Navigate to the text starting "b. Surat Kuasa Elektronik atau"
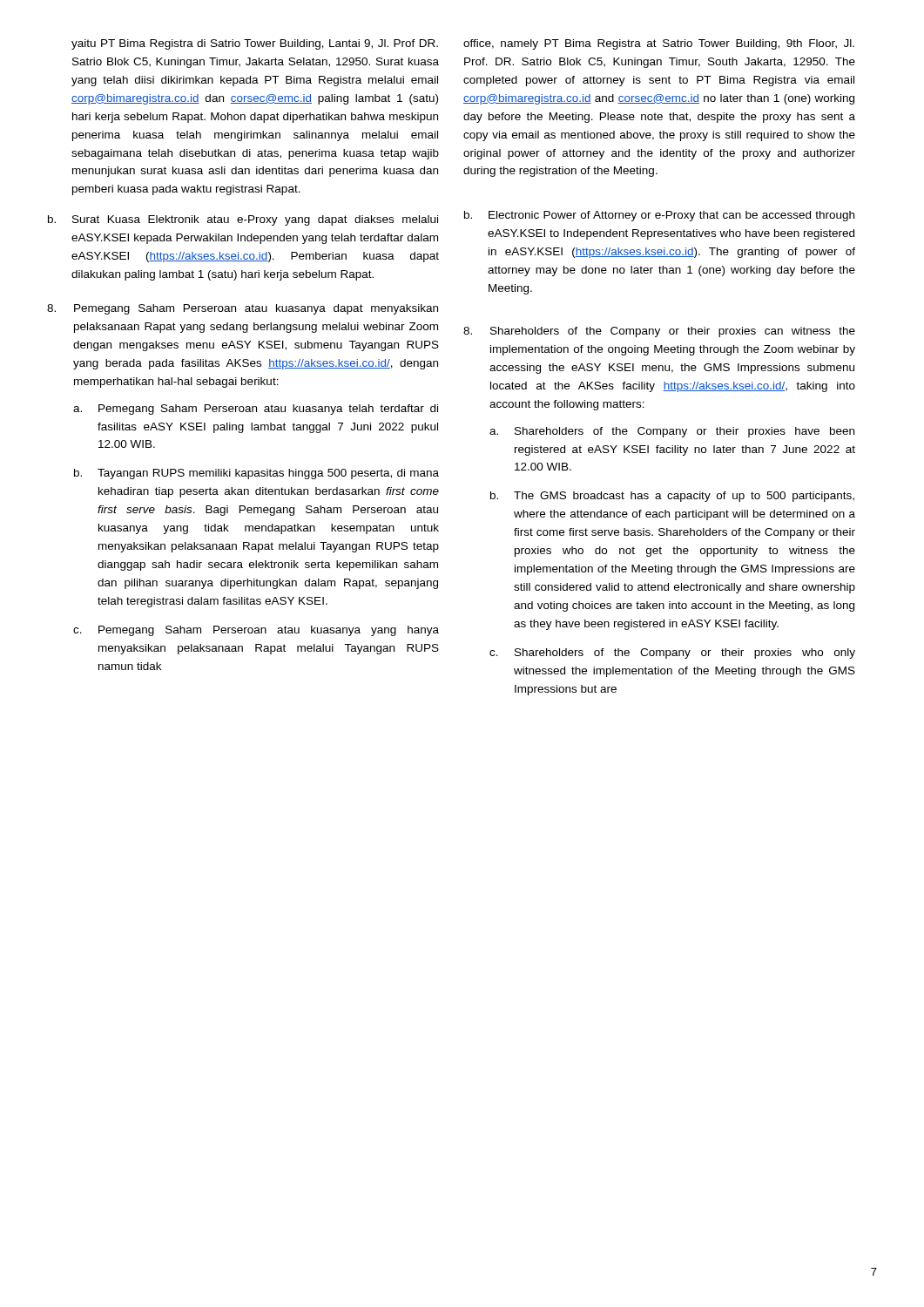 click(x=243, y=248)
